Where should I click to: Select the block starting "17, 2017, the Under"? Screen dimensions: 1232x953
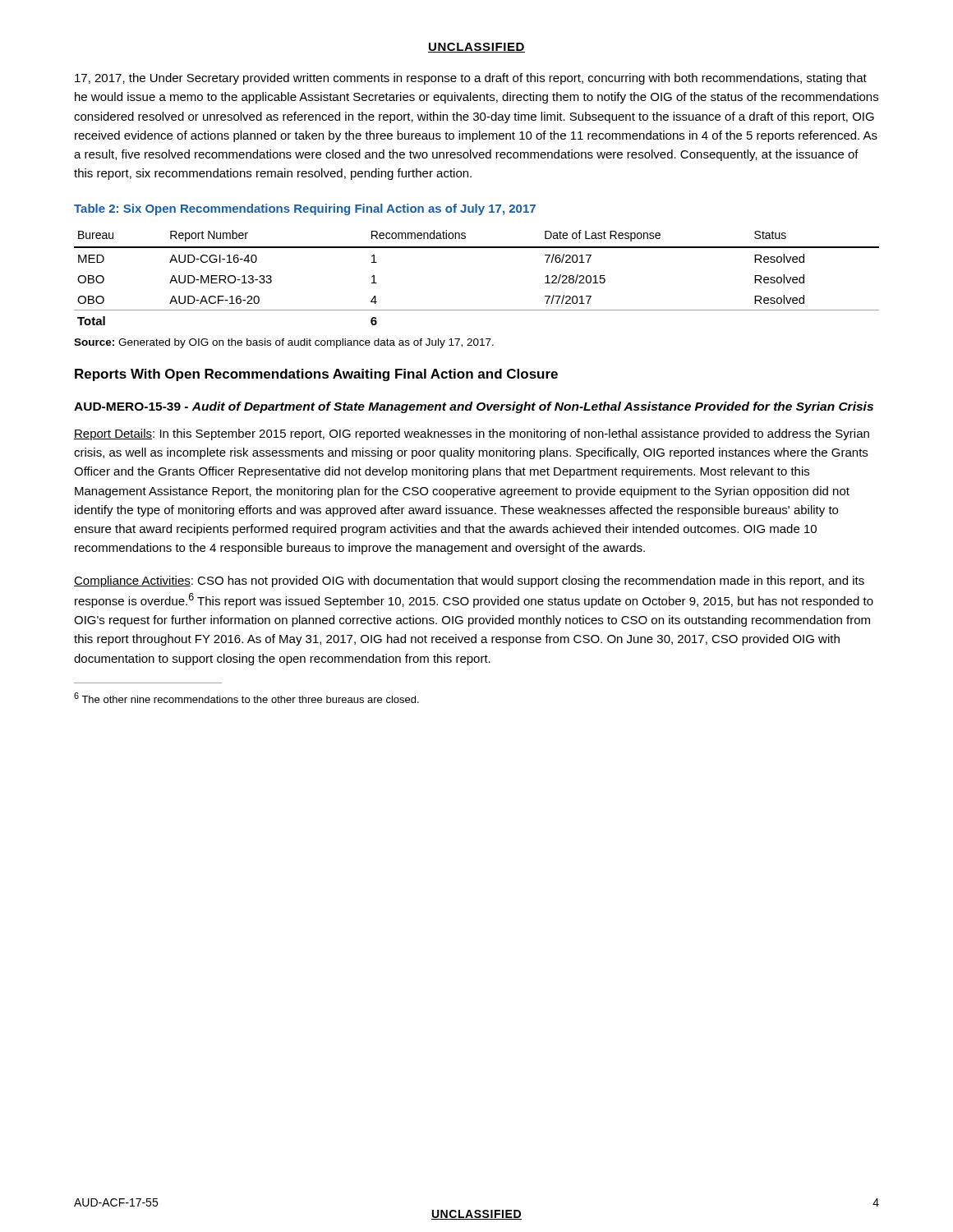[476, 125]
